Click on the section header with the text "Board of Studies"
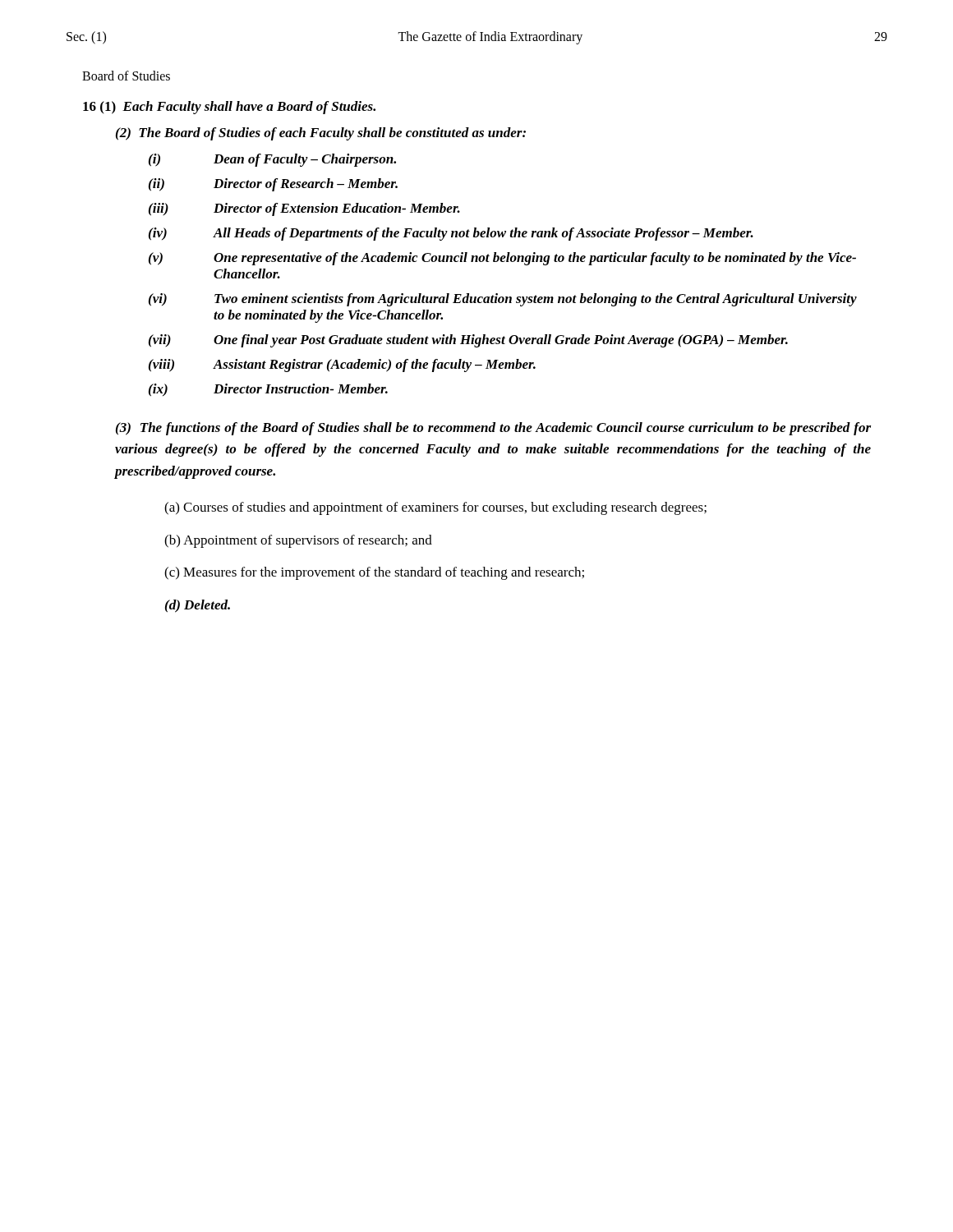 click(126, 76)
